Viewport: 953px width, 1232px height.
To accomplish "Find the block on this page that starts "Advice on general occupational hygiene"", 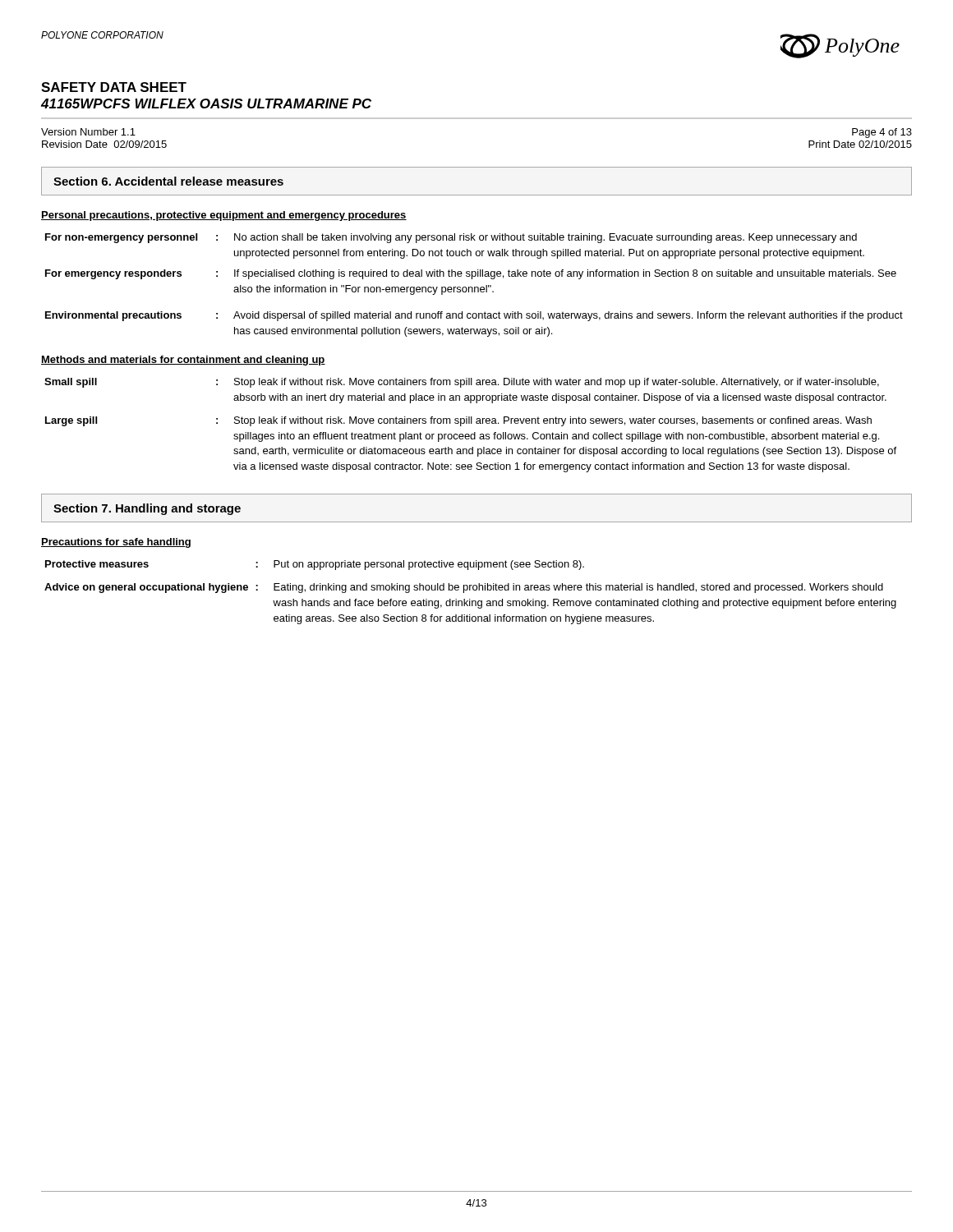I will (x=476, y=602).
